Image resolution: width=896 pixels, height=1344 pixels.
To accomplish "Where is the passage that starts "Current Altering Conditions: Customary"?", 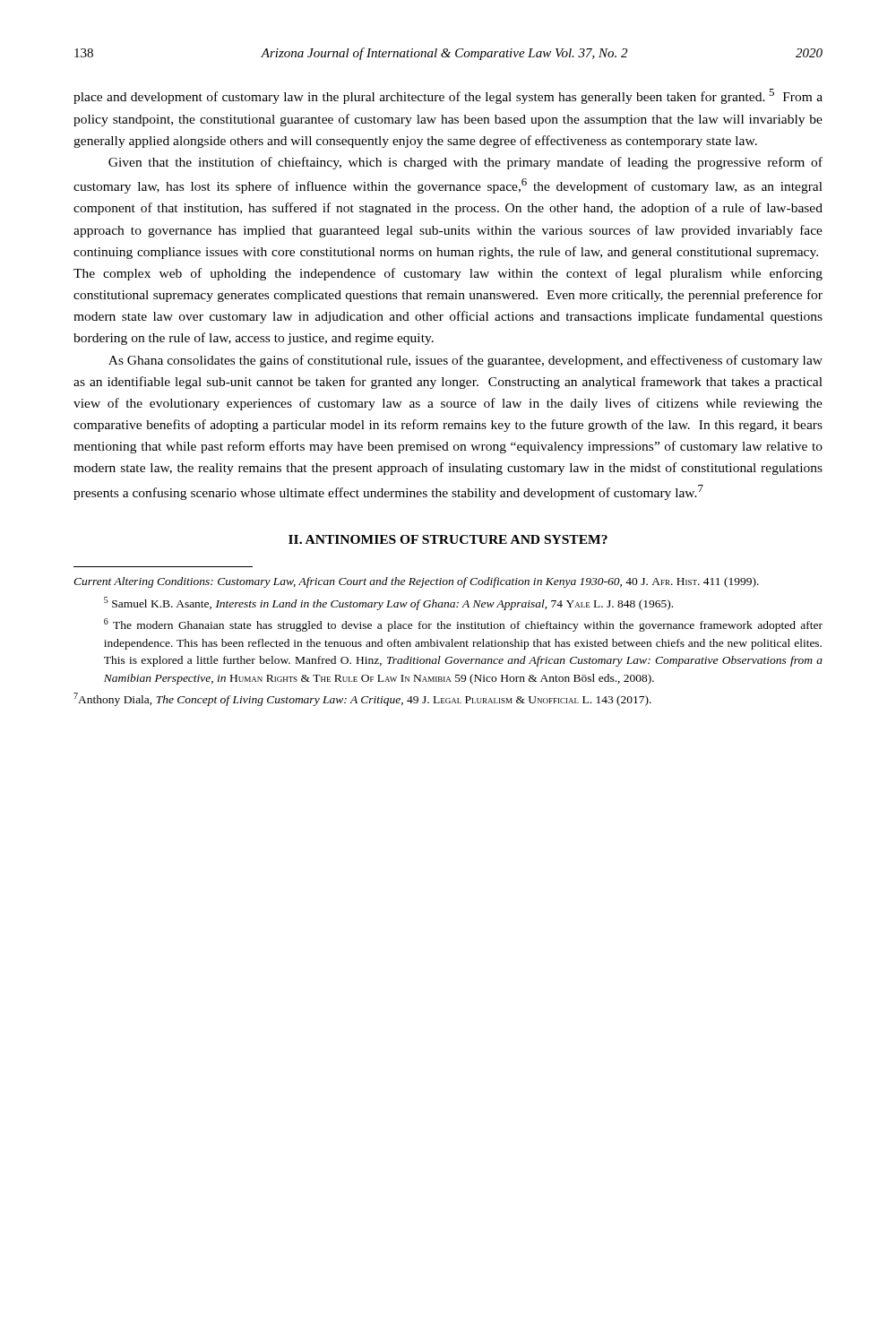I will (x=416, y=581).
